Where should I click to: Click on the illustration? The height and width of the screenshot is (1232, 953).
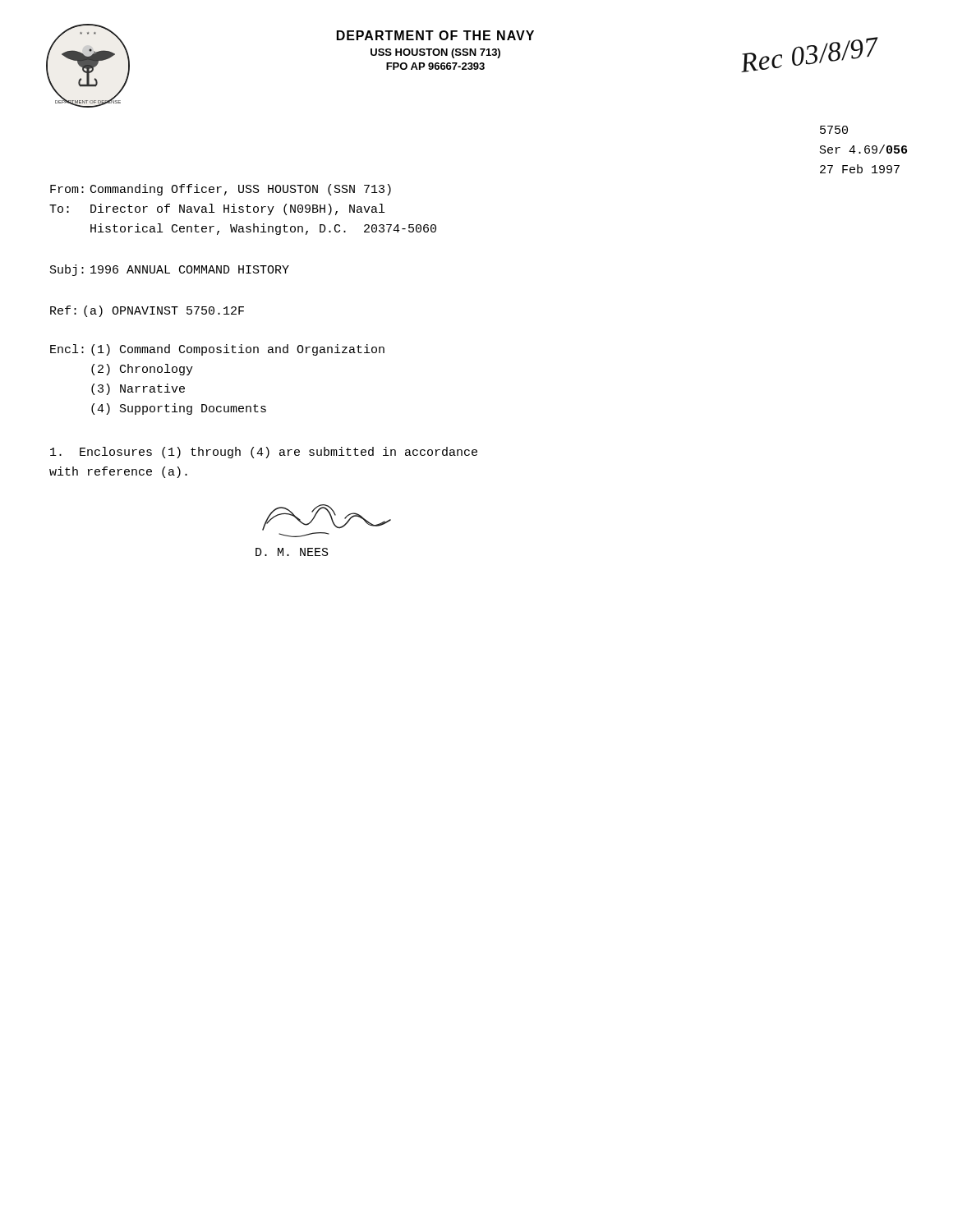(329, 517)
